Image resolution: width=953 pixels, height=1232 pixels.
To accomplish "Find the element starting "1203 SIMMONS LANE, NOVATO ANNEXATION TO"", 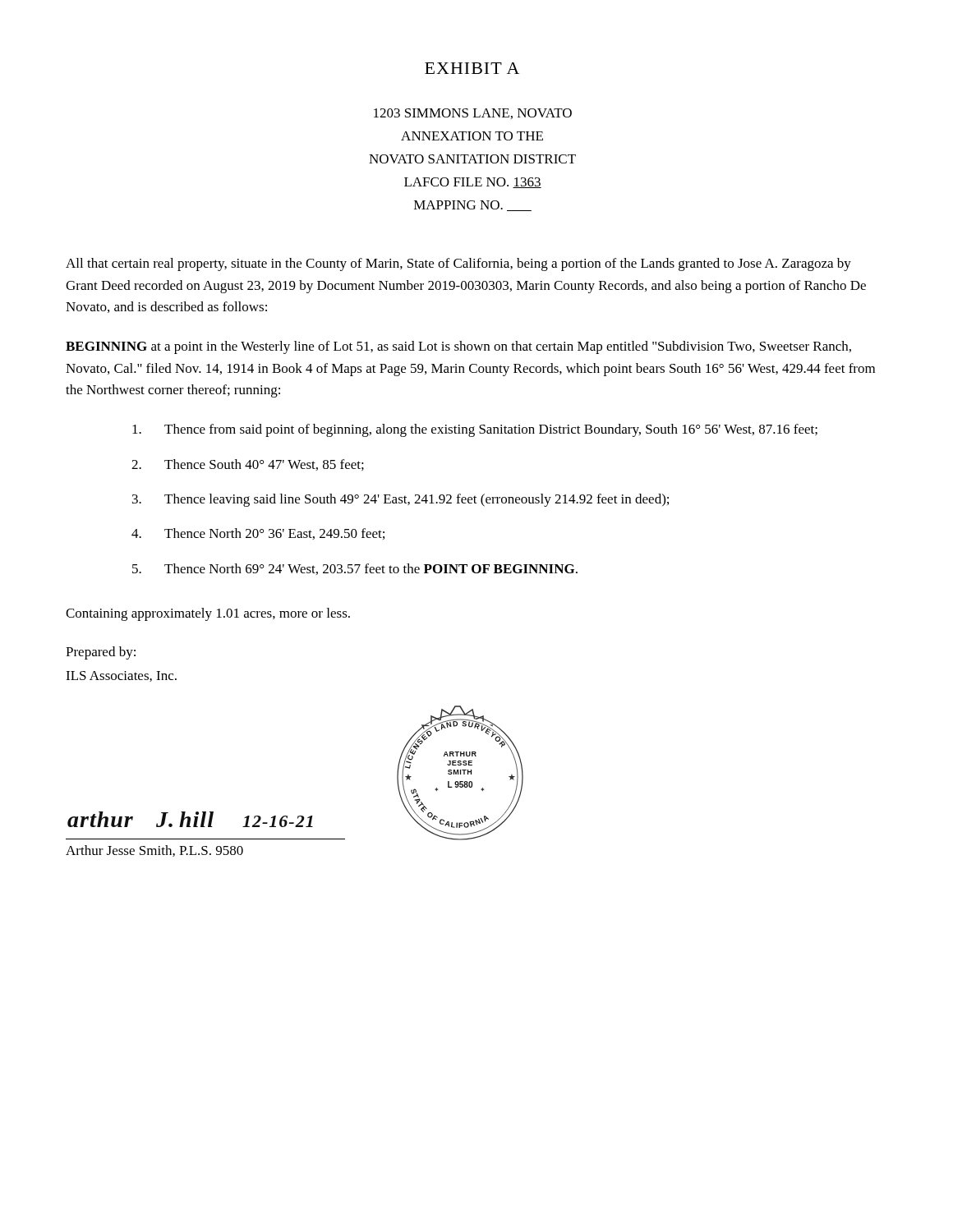I will pyautogui.click(x=472, y=159).
